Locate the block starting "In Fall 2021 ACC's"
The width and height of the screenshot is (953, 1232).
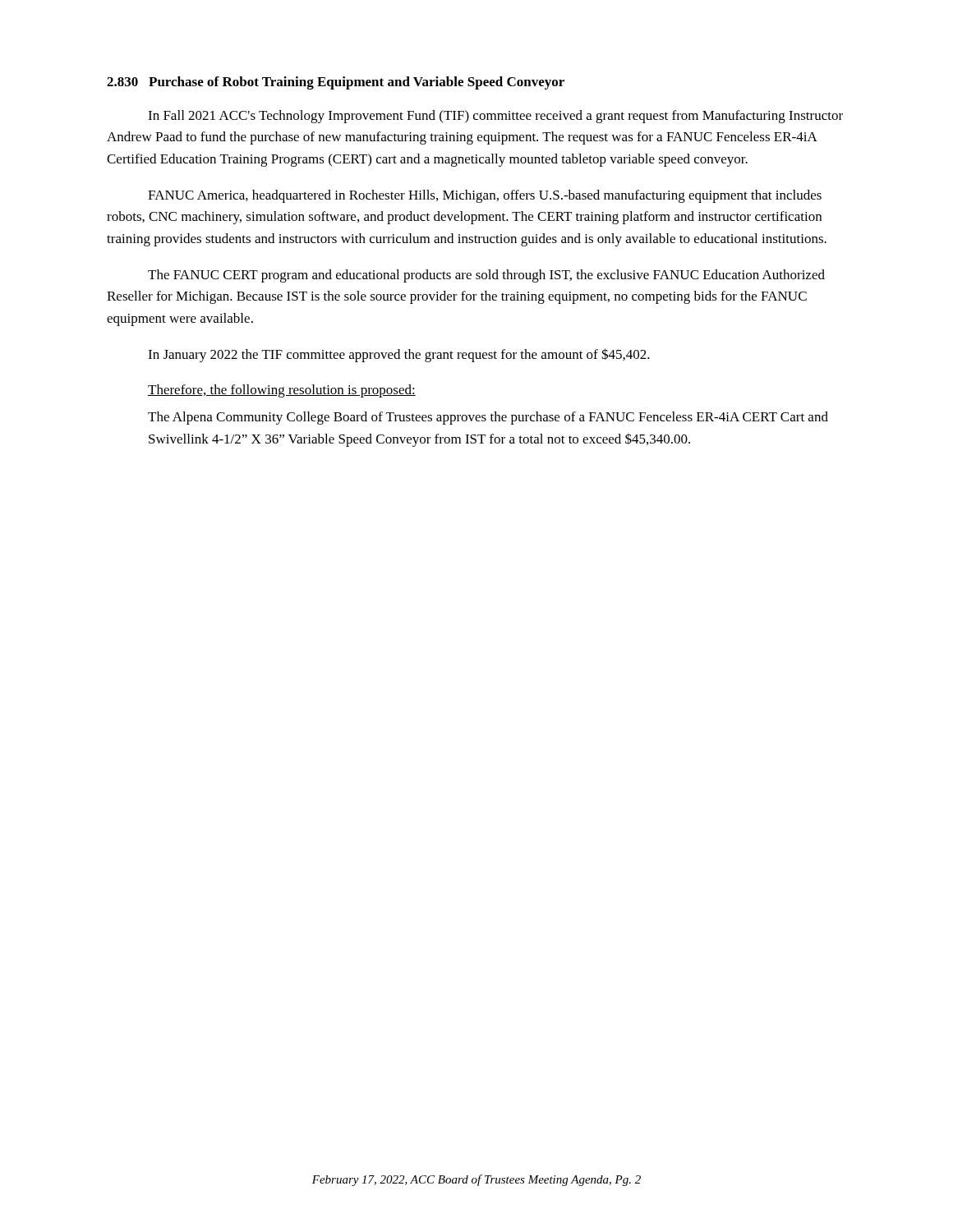click(x=475, y=137)
